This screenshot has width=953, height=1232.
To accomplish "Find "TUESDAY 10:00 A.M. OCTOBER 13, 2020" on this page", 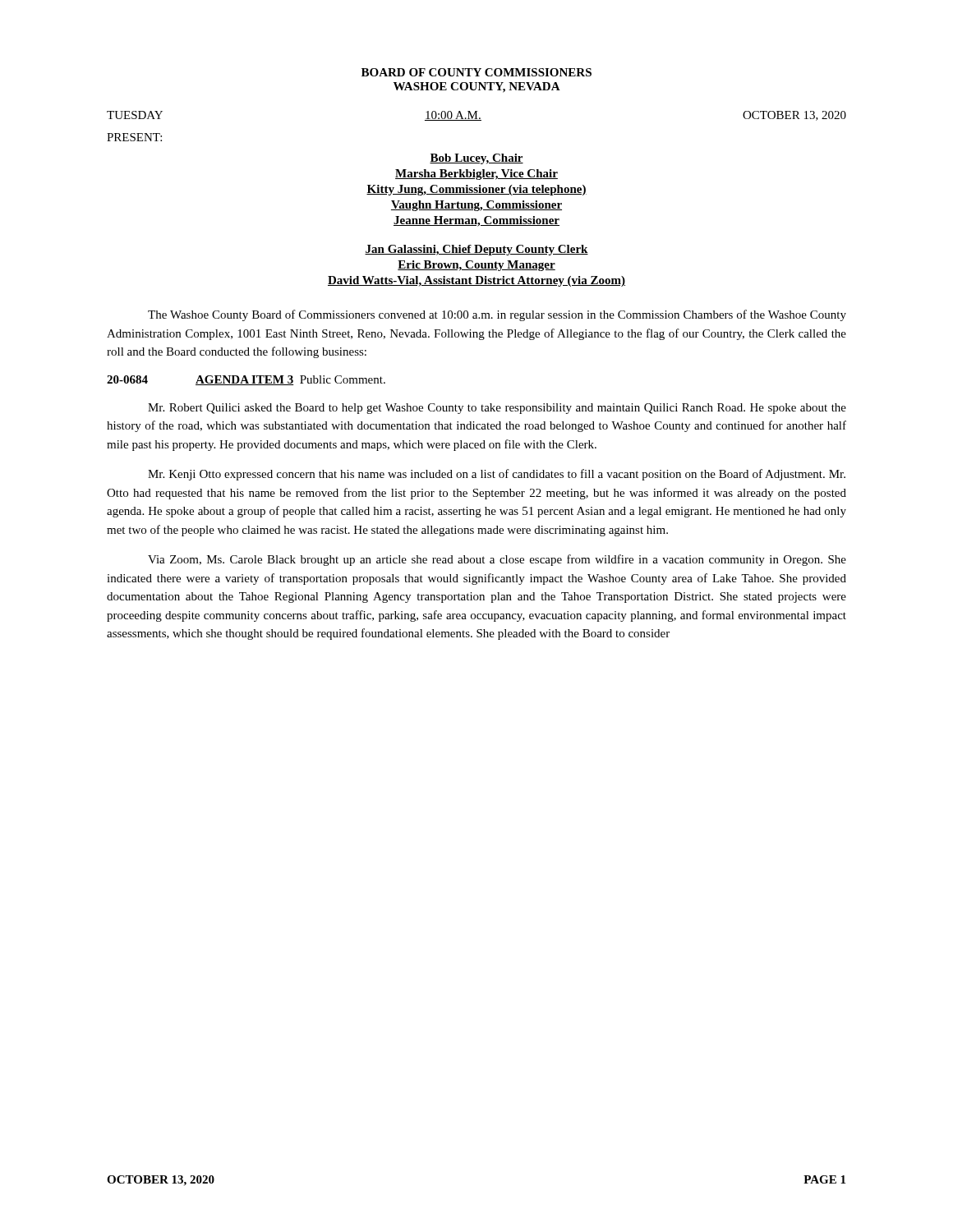I will (476, 115).
